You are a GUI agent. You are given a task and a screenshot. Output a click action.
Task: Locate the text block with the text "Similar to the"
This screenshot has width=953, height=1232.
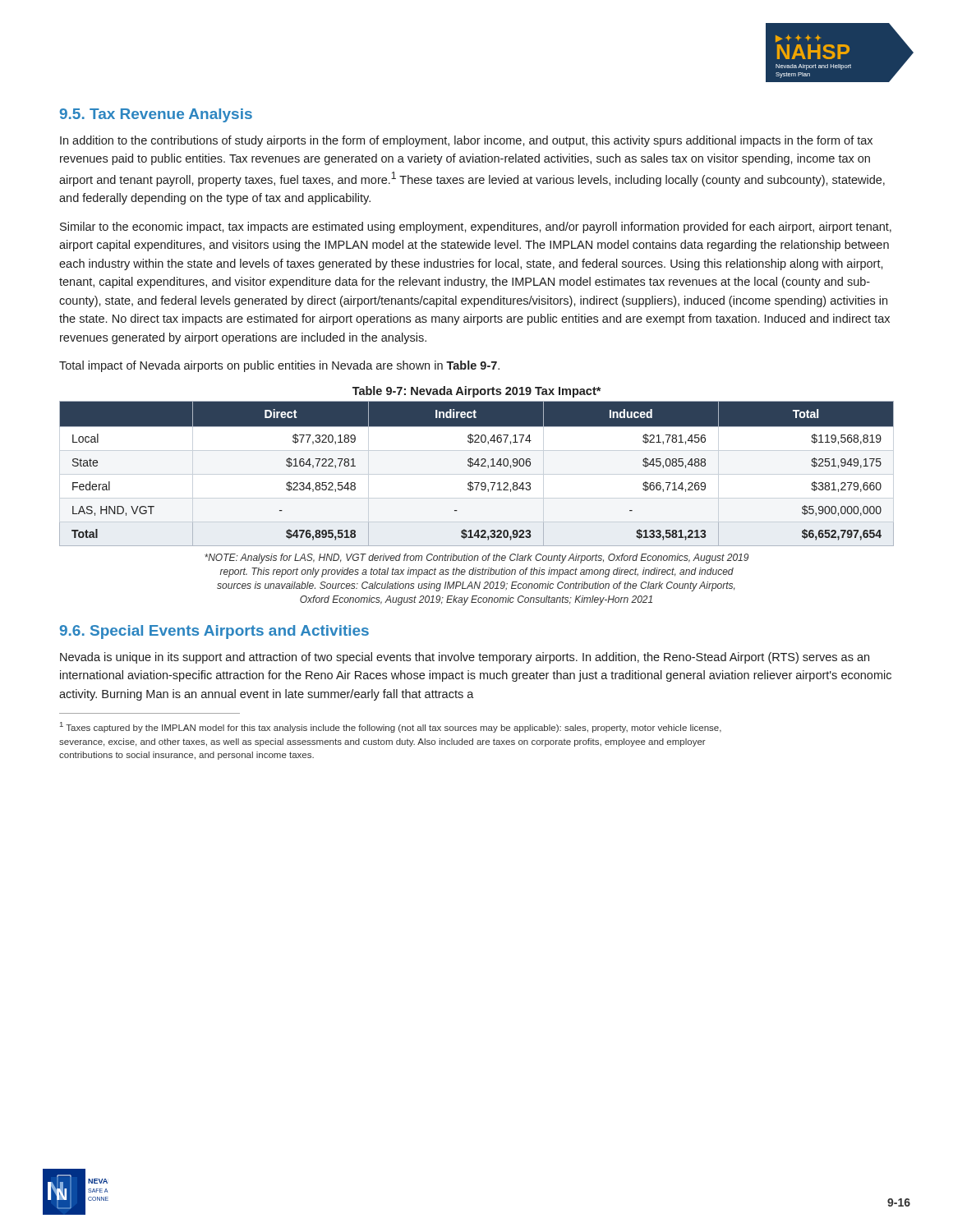(476, 282)
